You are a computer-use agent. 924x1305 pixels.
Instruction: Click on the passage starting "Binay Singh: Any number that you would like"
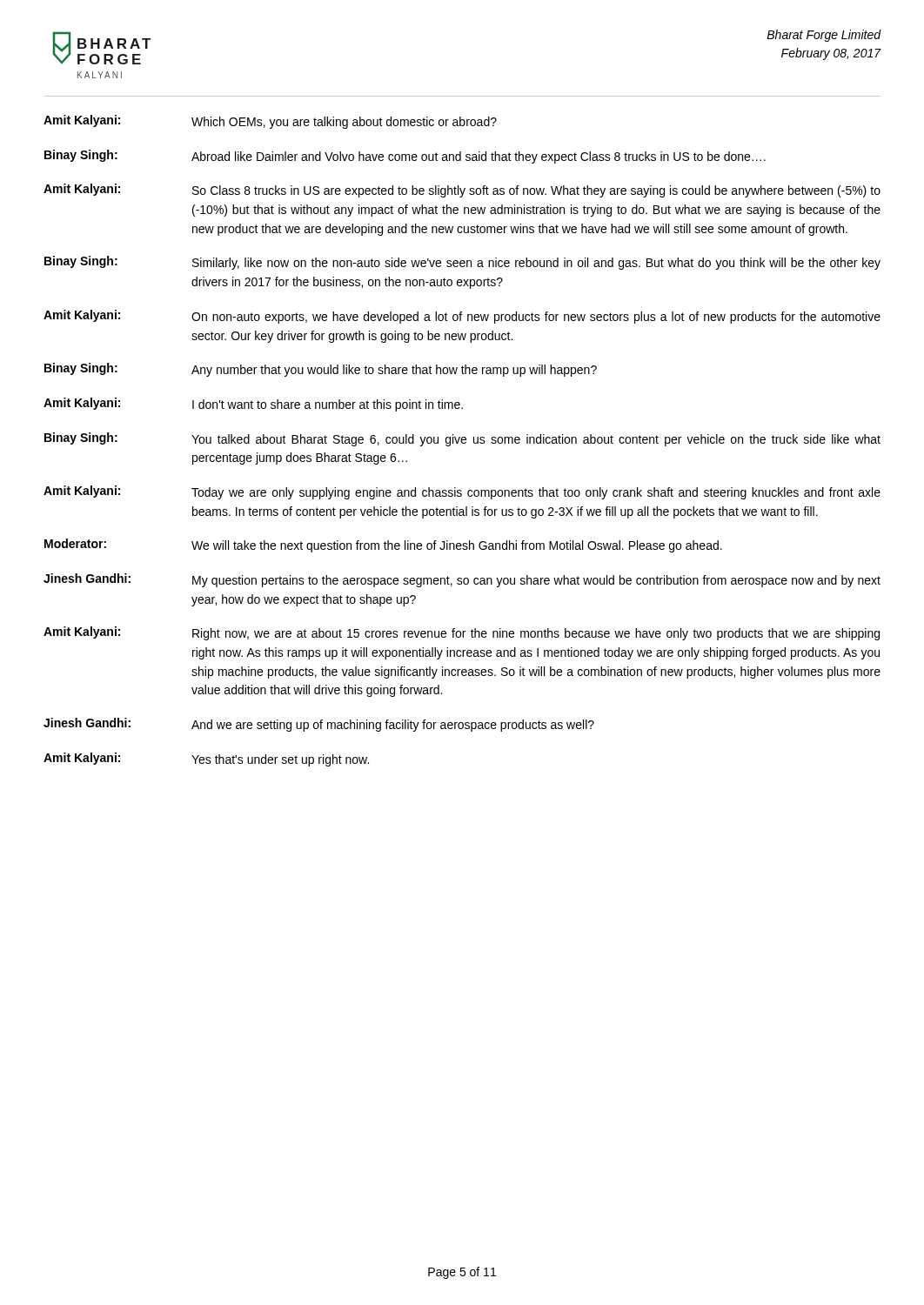point(462,371)
